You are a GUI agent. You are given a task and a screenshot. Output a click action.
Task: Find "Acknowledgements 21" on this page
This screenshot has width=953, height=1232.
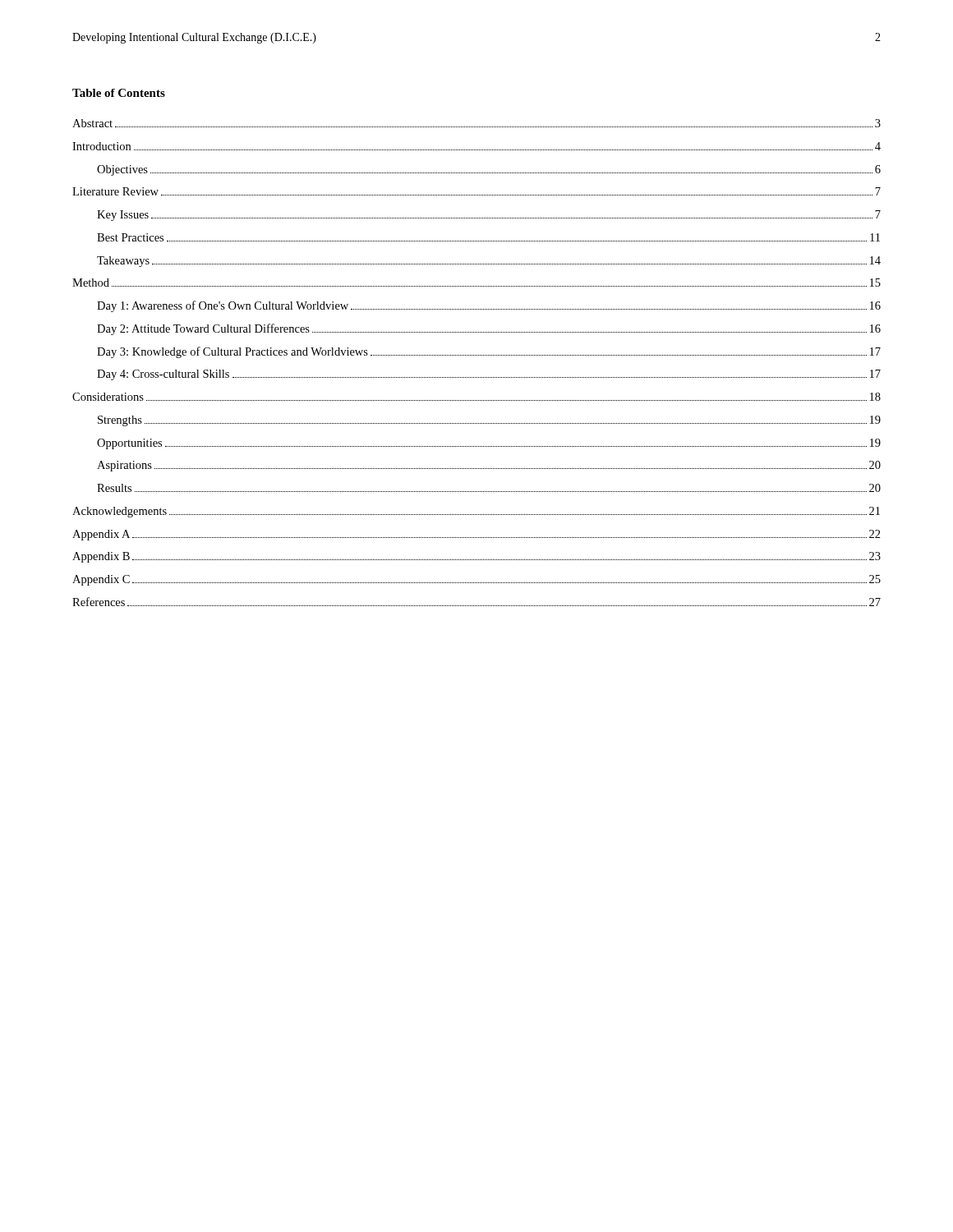tap(476, 511)
